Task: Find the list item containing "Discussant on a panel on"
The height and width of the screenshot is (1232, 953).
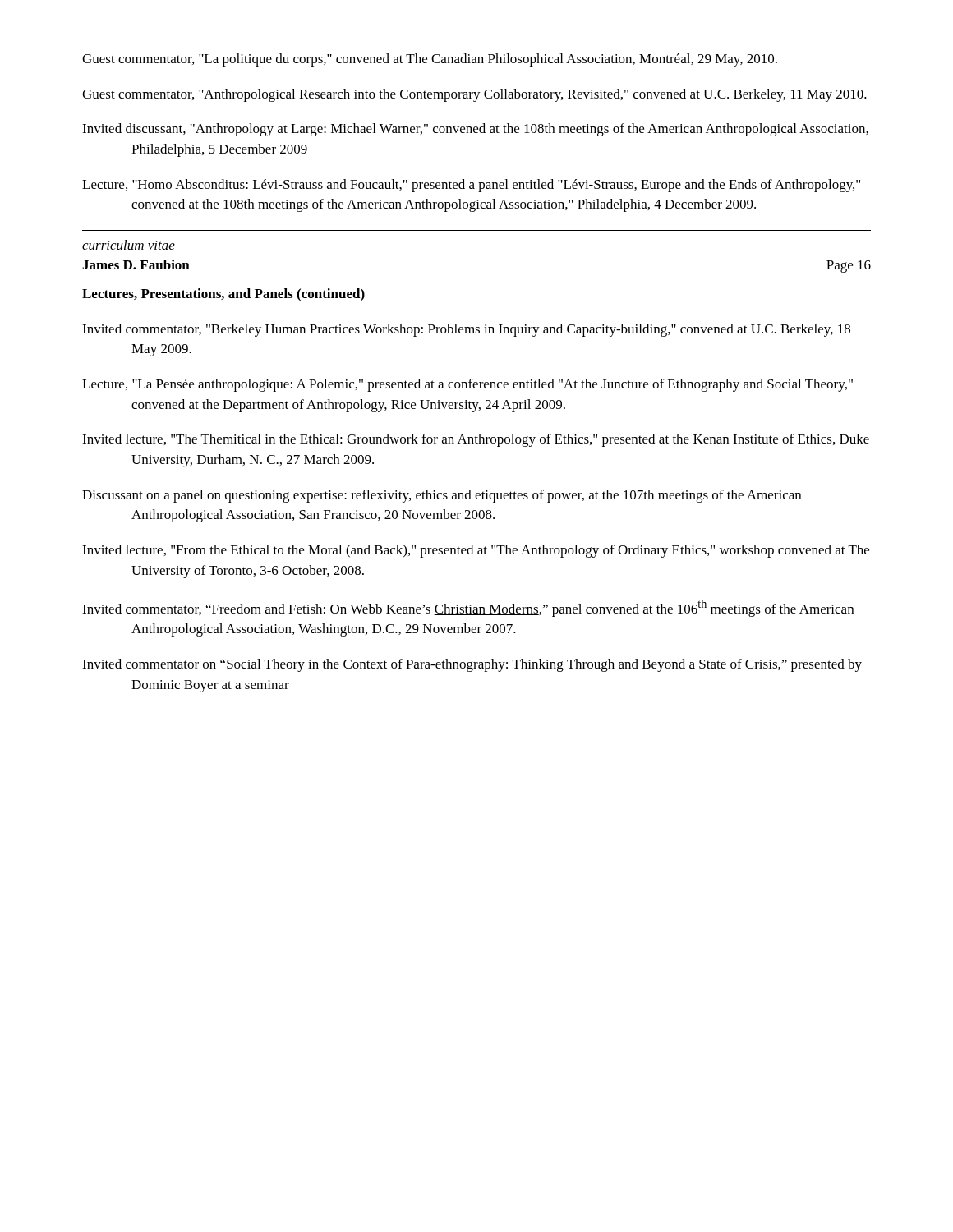Action: point(442,505)
